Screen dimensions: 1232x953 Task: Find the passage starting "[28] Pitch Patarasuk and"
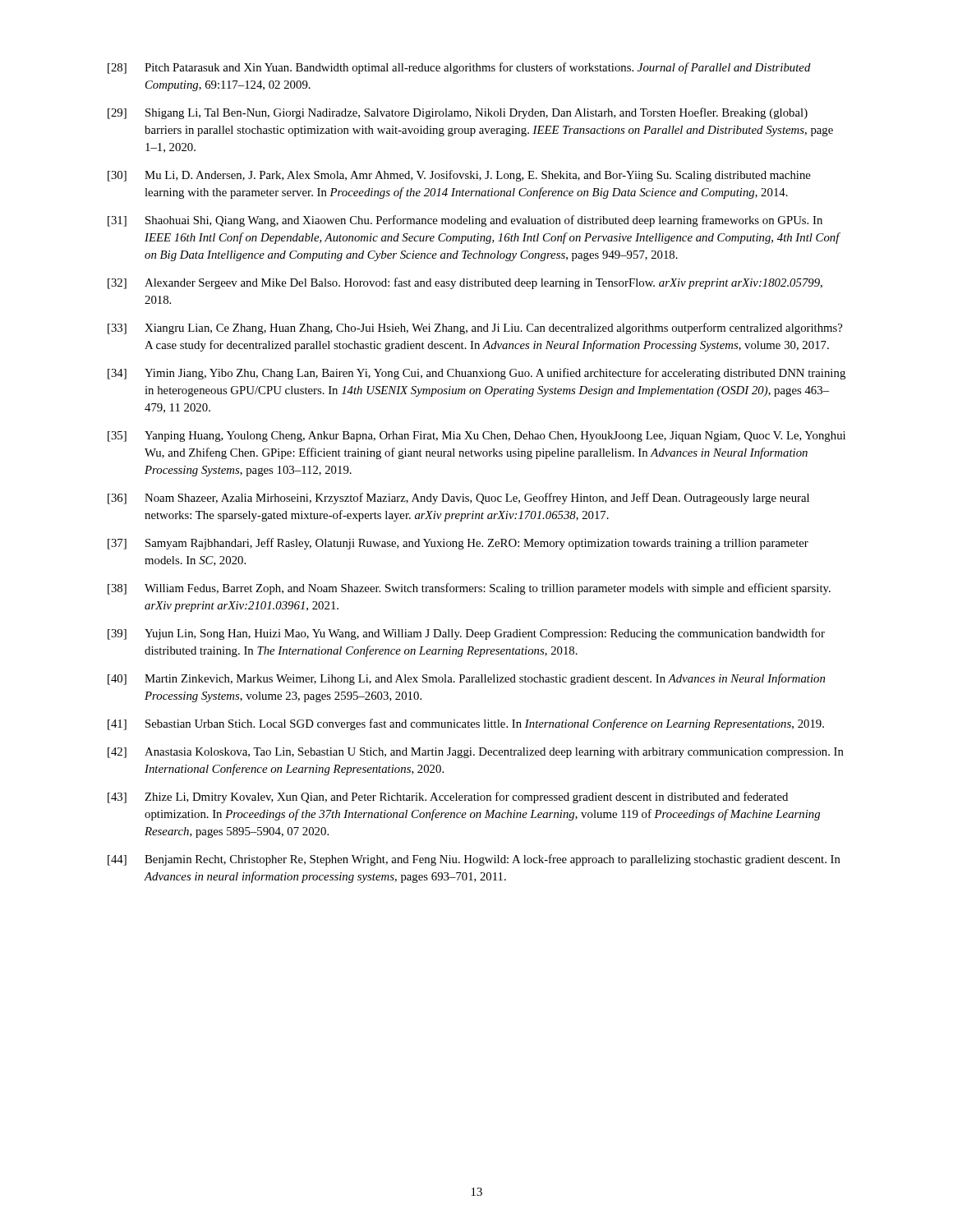476,76
